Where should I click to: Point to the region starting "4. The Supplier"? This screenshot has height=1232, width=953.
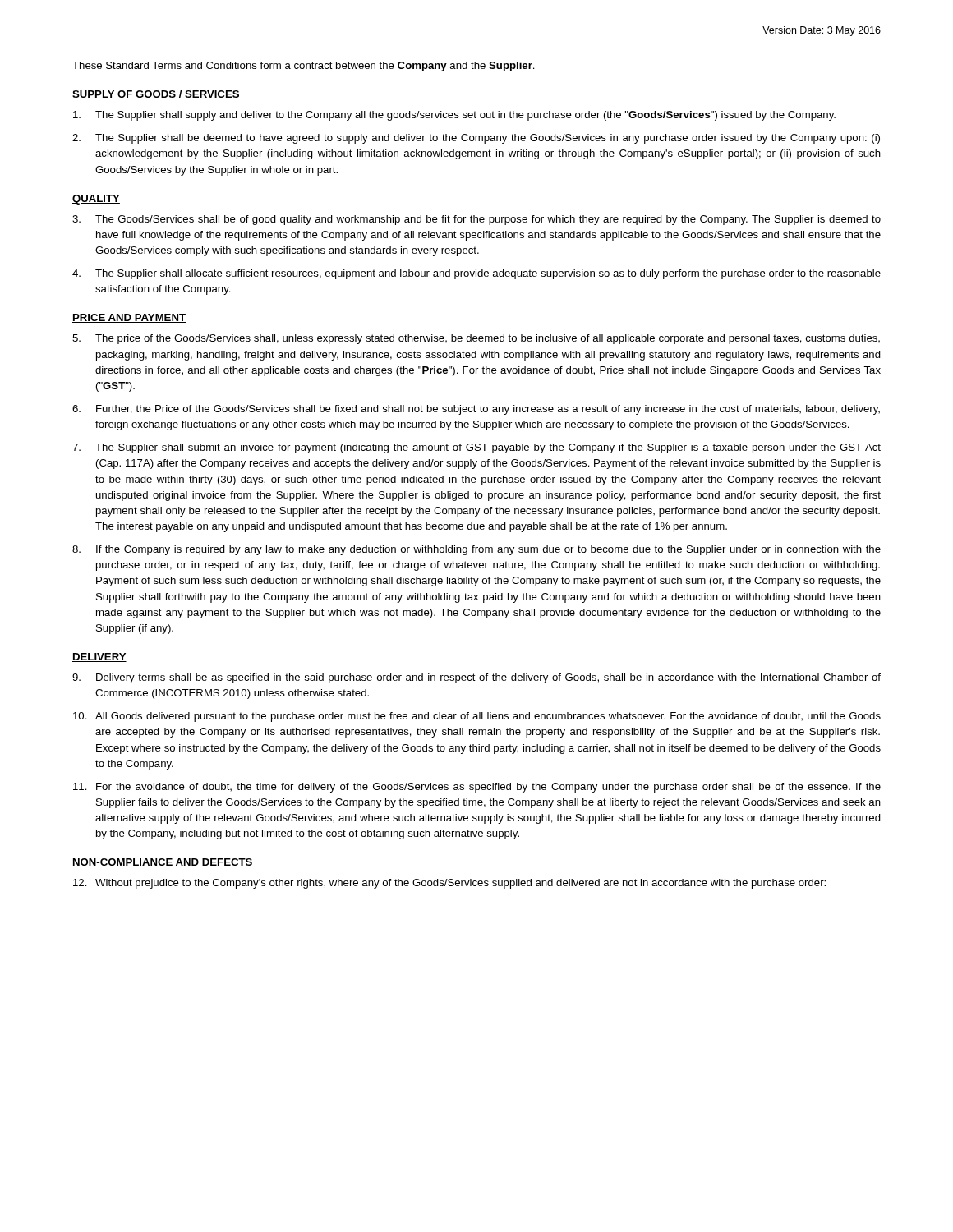pyautogui.click(x=476, y=281)
